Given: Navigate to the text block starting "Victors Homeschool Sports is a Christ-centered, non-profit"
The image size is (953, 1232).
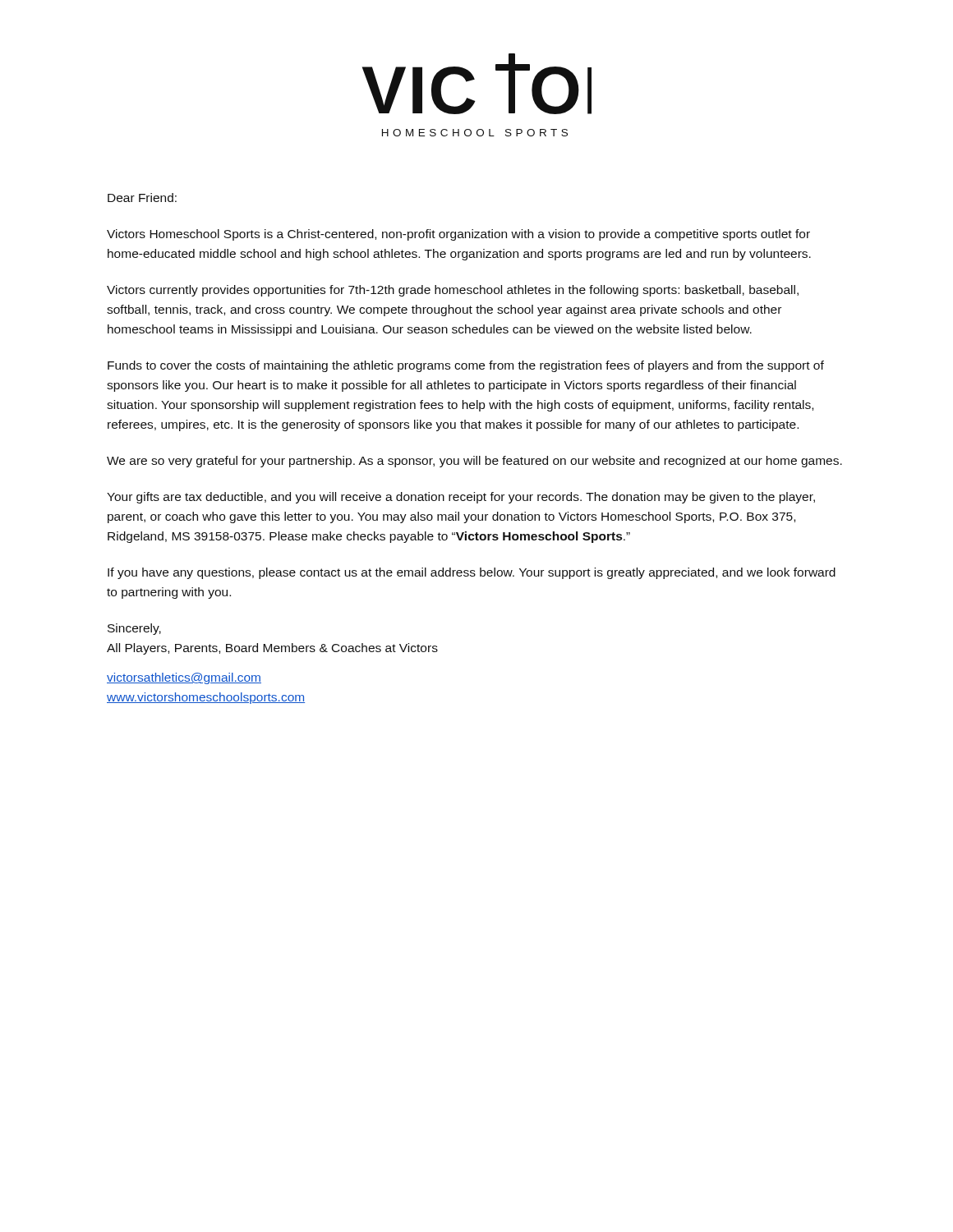Looking at the screenshot, I should [x=459, y=244].
